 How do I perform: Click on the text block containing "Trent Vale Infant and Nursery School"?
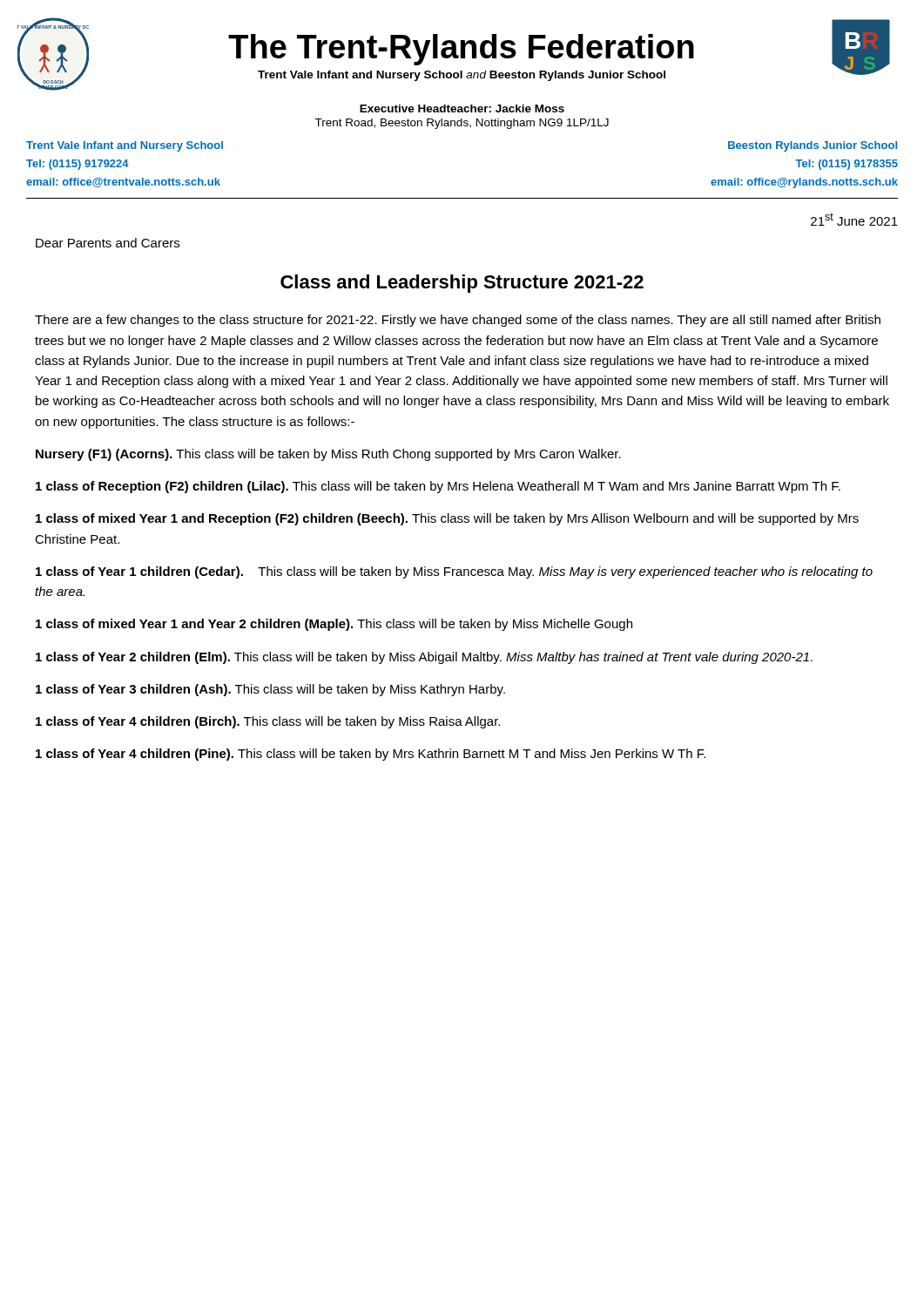click(122, 146)
